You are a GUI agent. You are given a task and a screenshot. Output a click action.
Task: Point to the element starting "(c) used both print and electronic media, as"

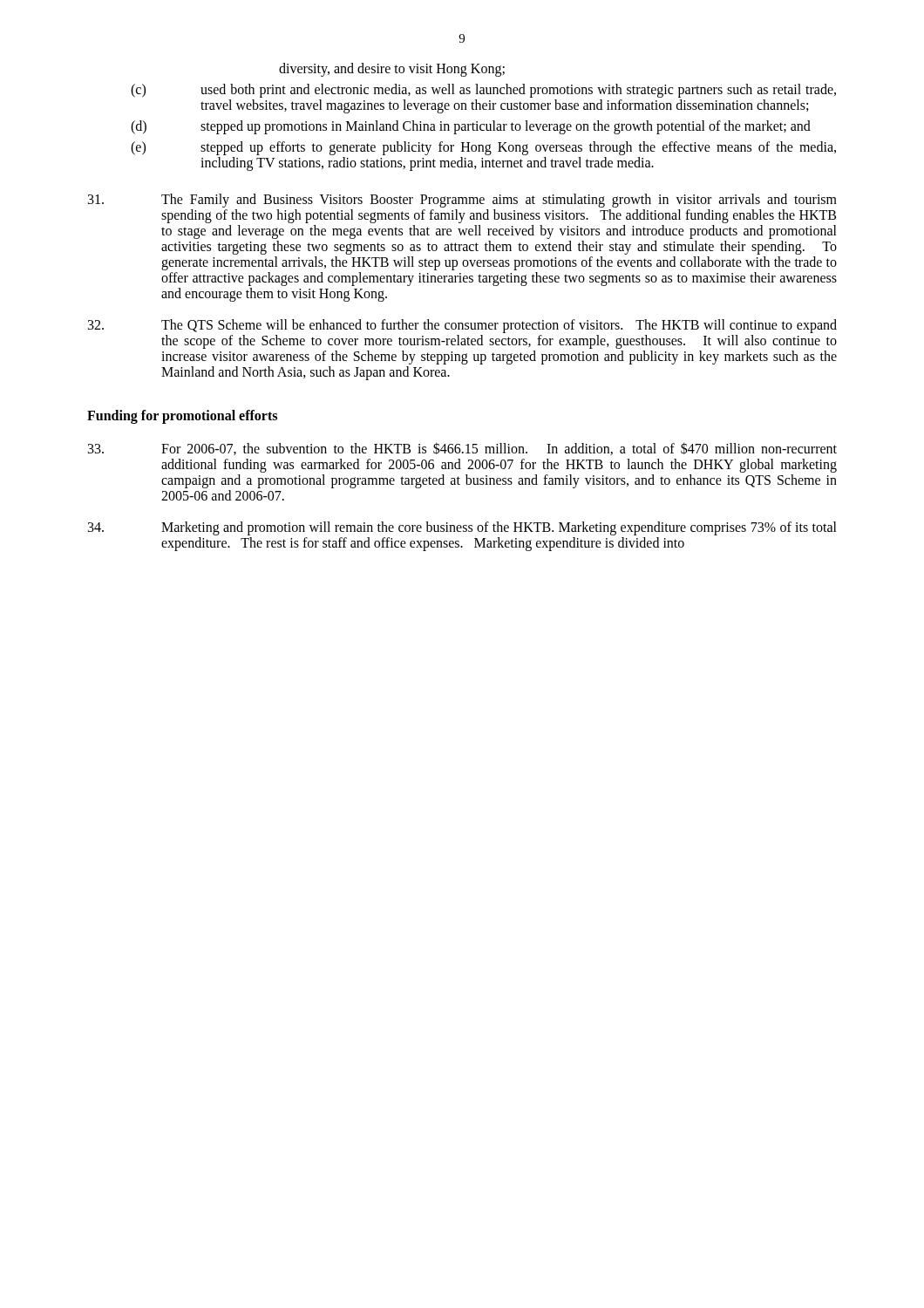point(462,98)
